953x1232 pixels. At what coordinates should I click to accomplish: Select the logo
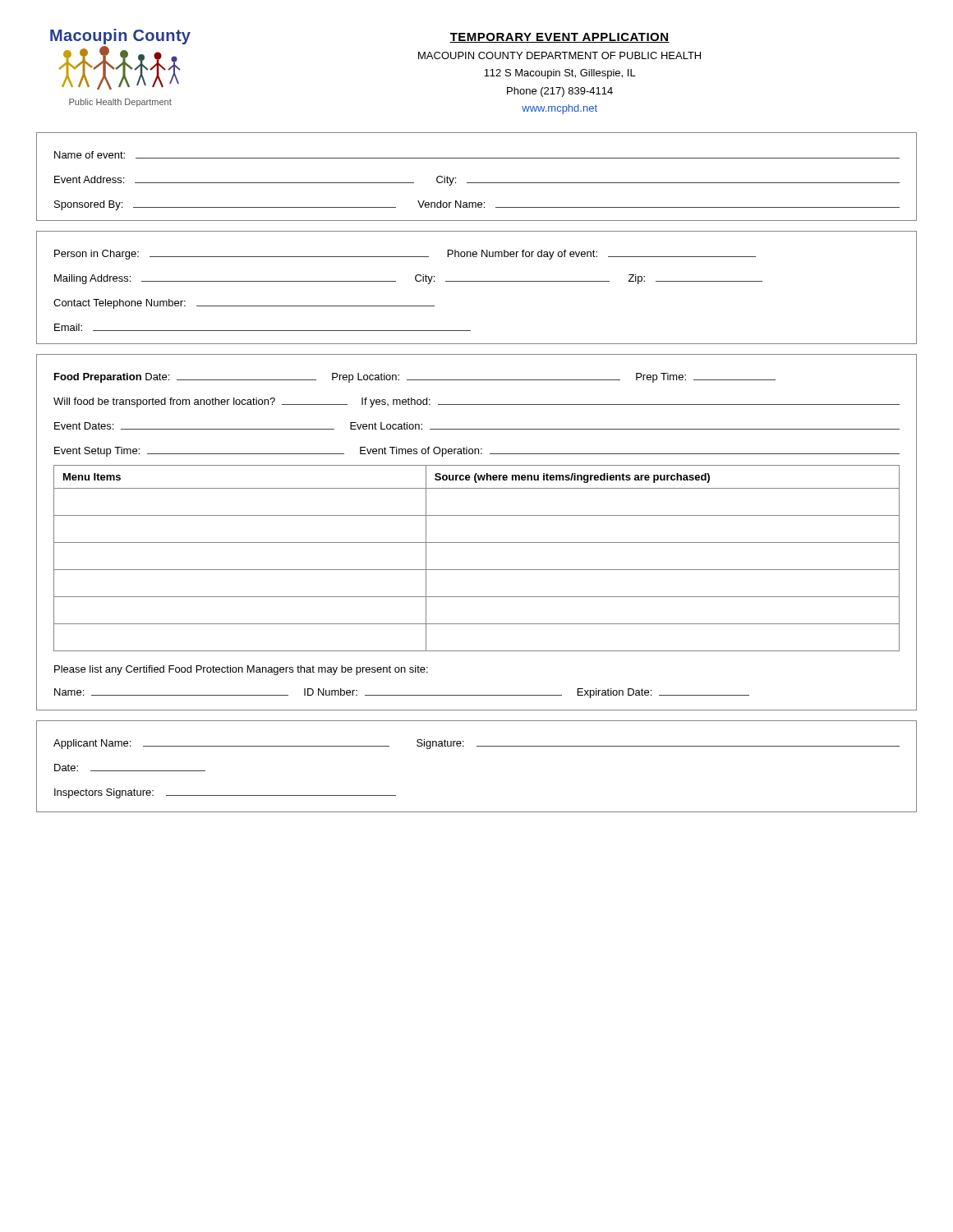120,67
